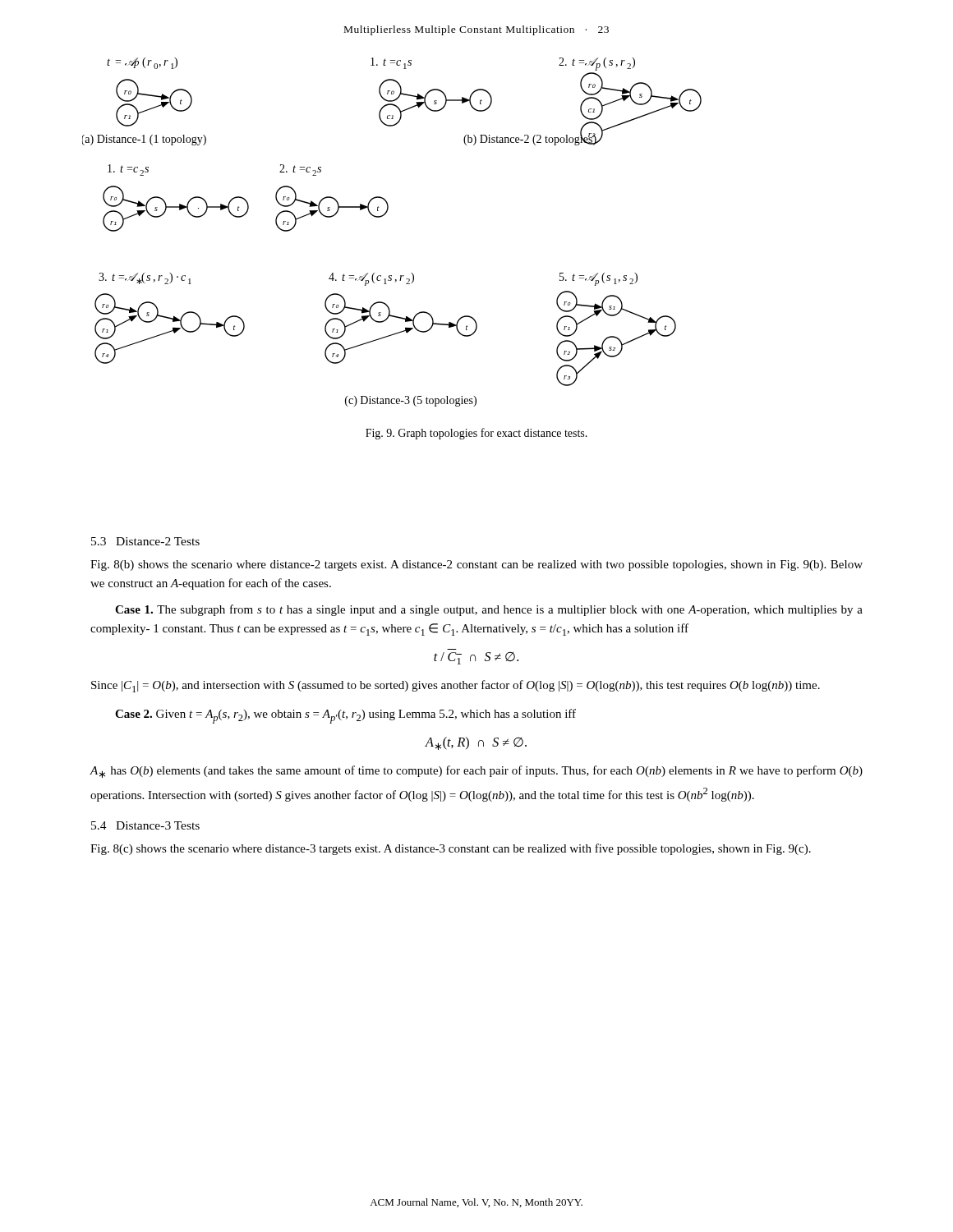Point to "5.4 Distance-3 Tests"
The image size is (953, 1232).
(x=145, y=825)
